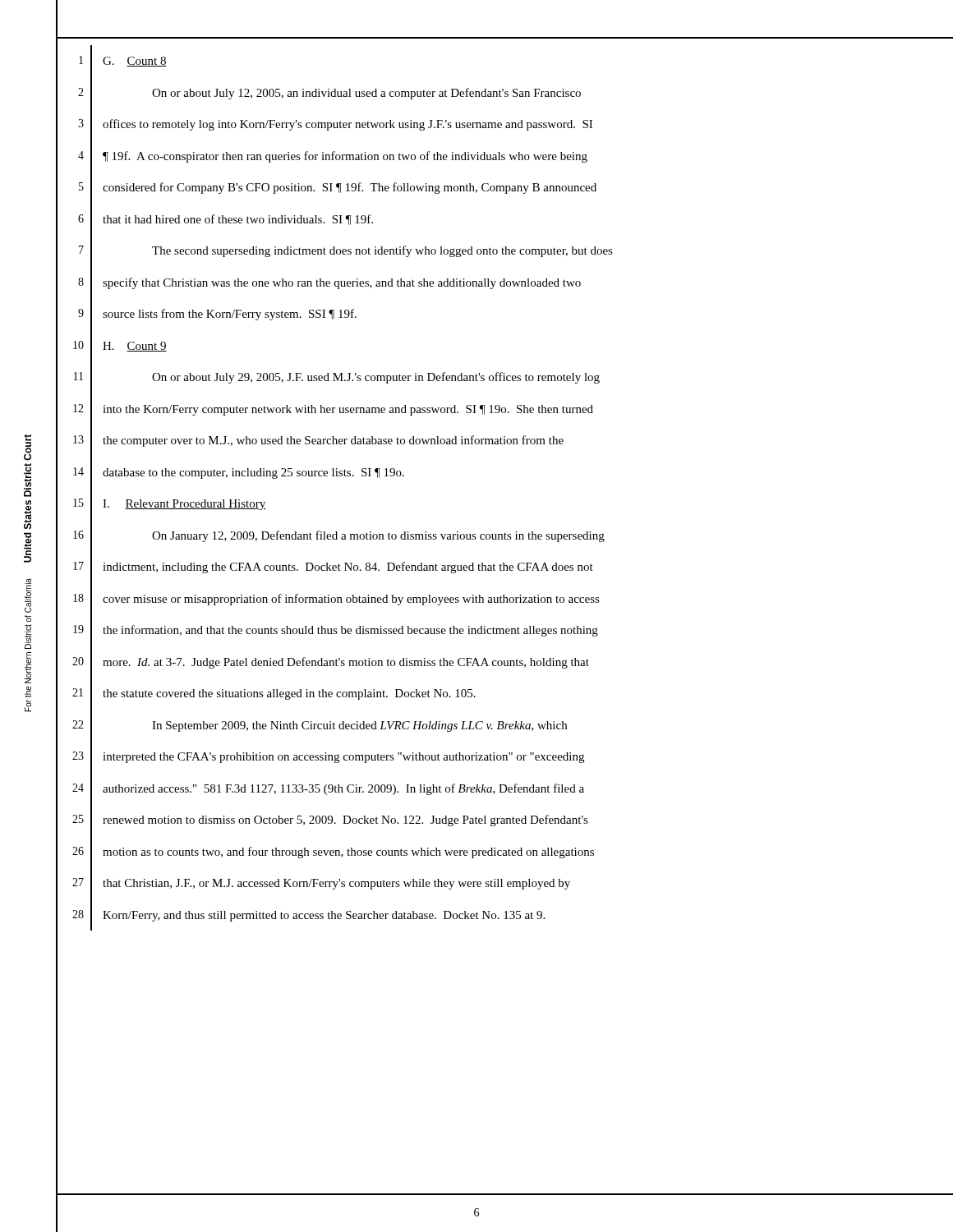Click the passage that begins "On January 12,"
953x1232 pixels.
coord(516,614)
